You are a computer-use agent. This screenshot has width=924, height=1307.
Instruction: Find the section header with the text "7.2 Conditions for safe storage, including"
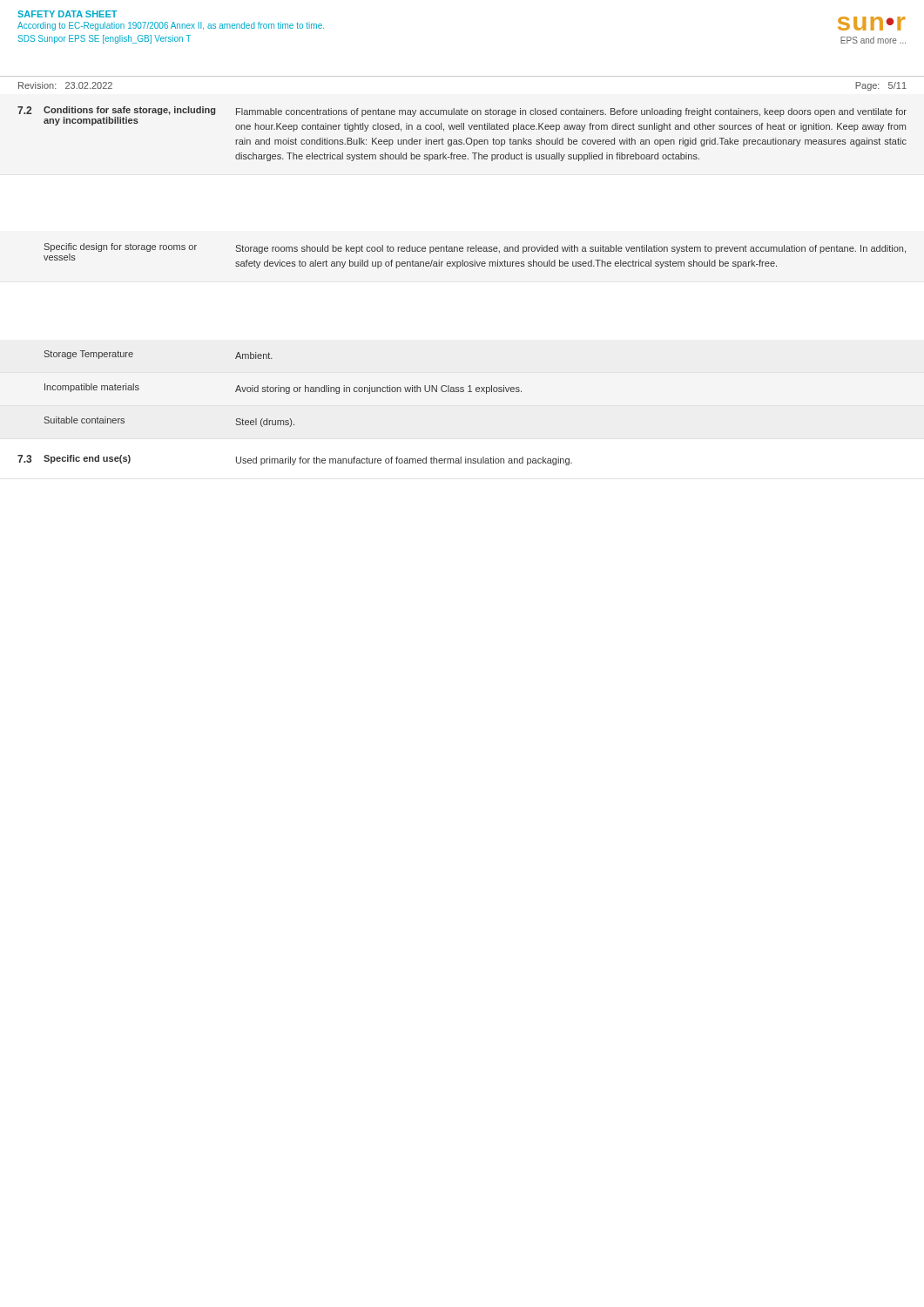[462, 134]
